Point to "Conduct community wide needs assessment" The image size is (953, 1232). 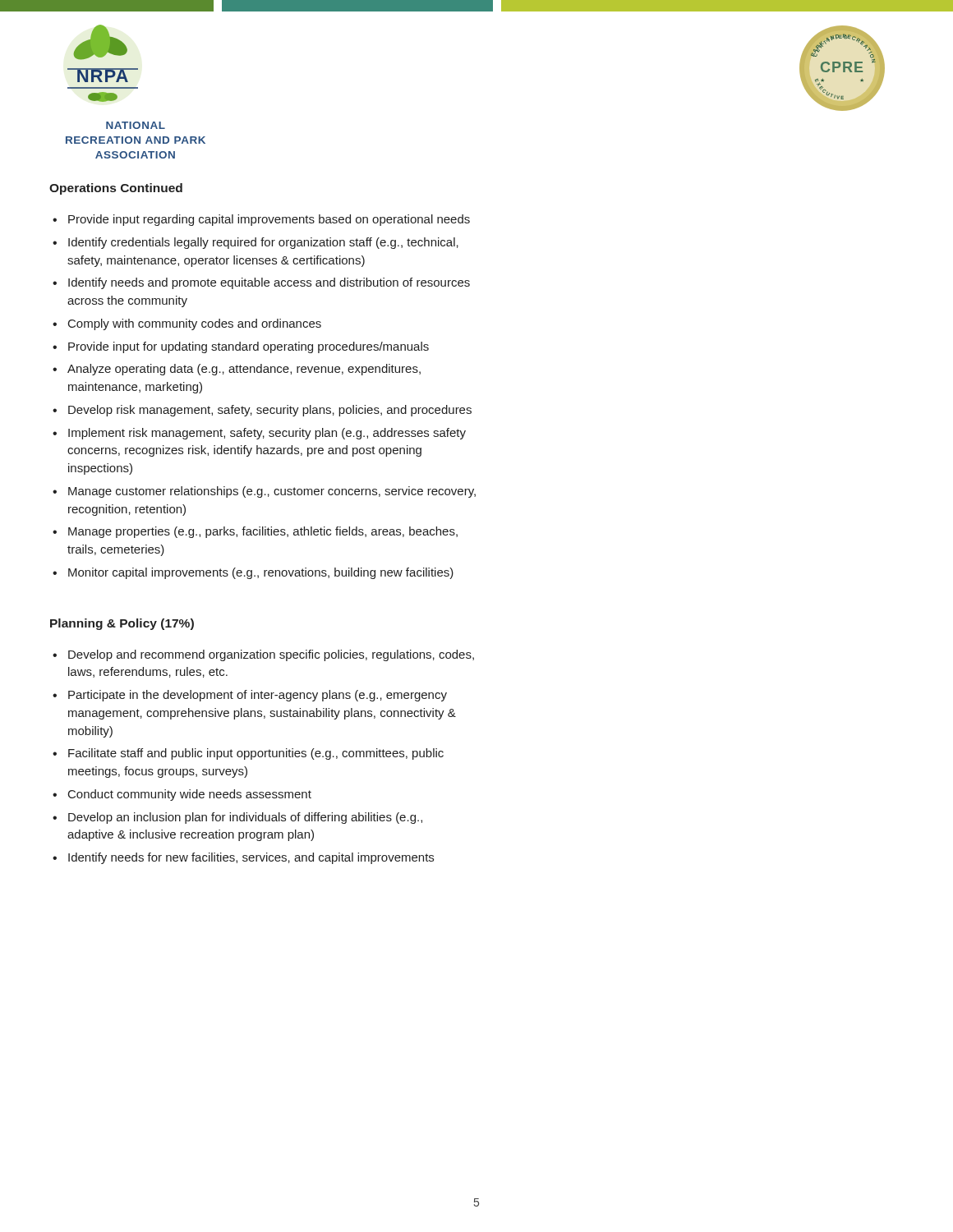pos(189,794)
